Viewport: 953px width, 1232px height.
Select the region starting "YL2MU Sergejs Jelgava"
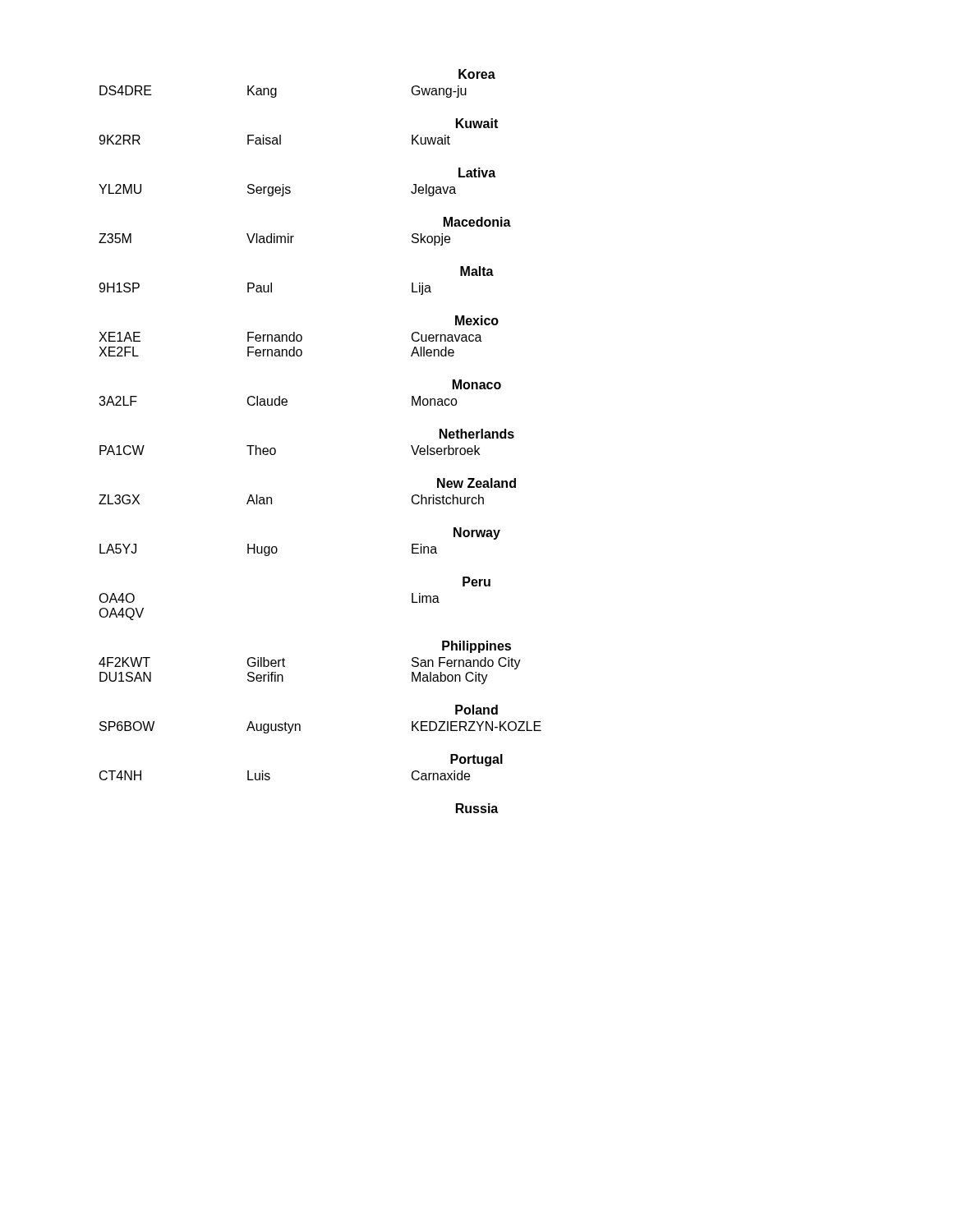point(277,190)
